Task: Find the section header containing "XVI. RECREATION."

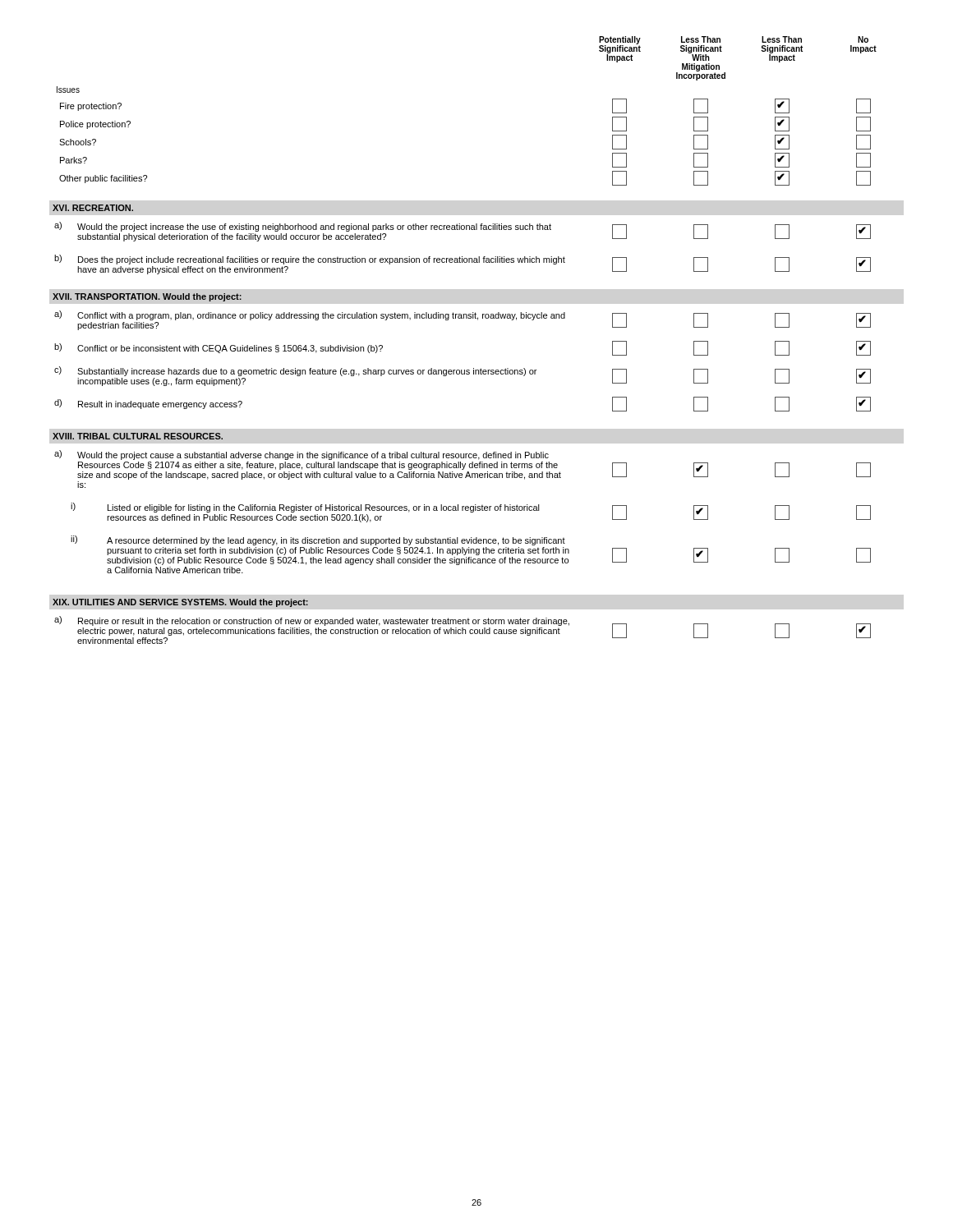Action: (93, 208)
